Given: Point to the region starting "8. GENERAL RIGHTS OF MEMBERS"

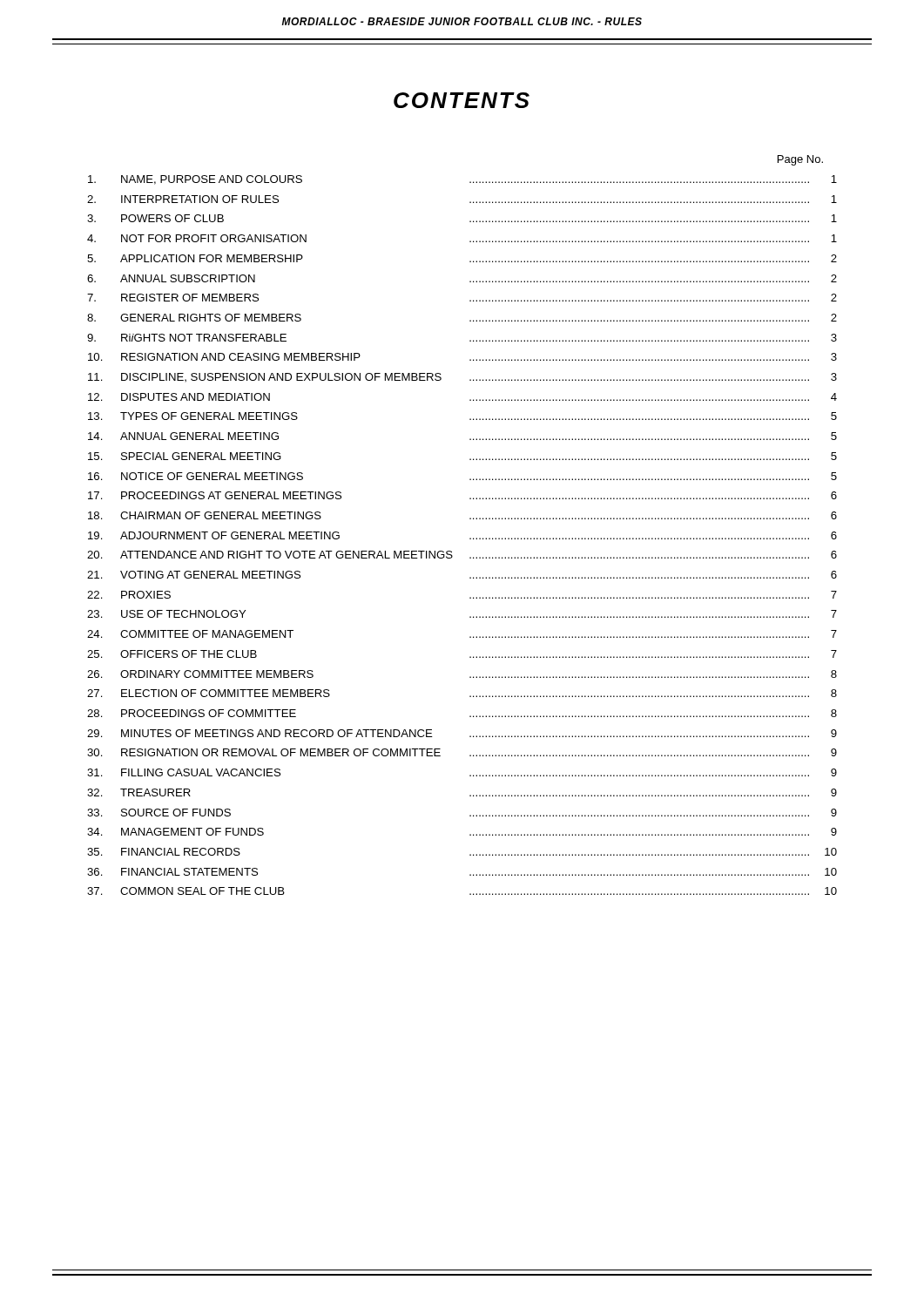Looking at the screenshot, I should click(x=462, y=318).
